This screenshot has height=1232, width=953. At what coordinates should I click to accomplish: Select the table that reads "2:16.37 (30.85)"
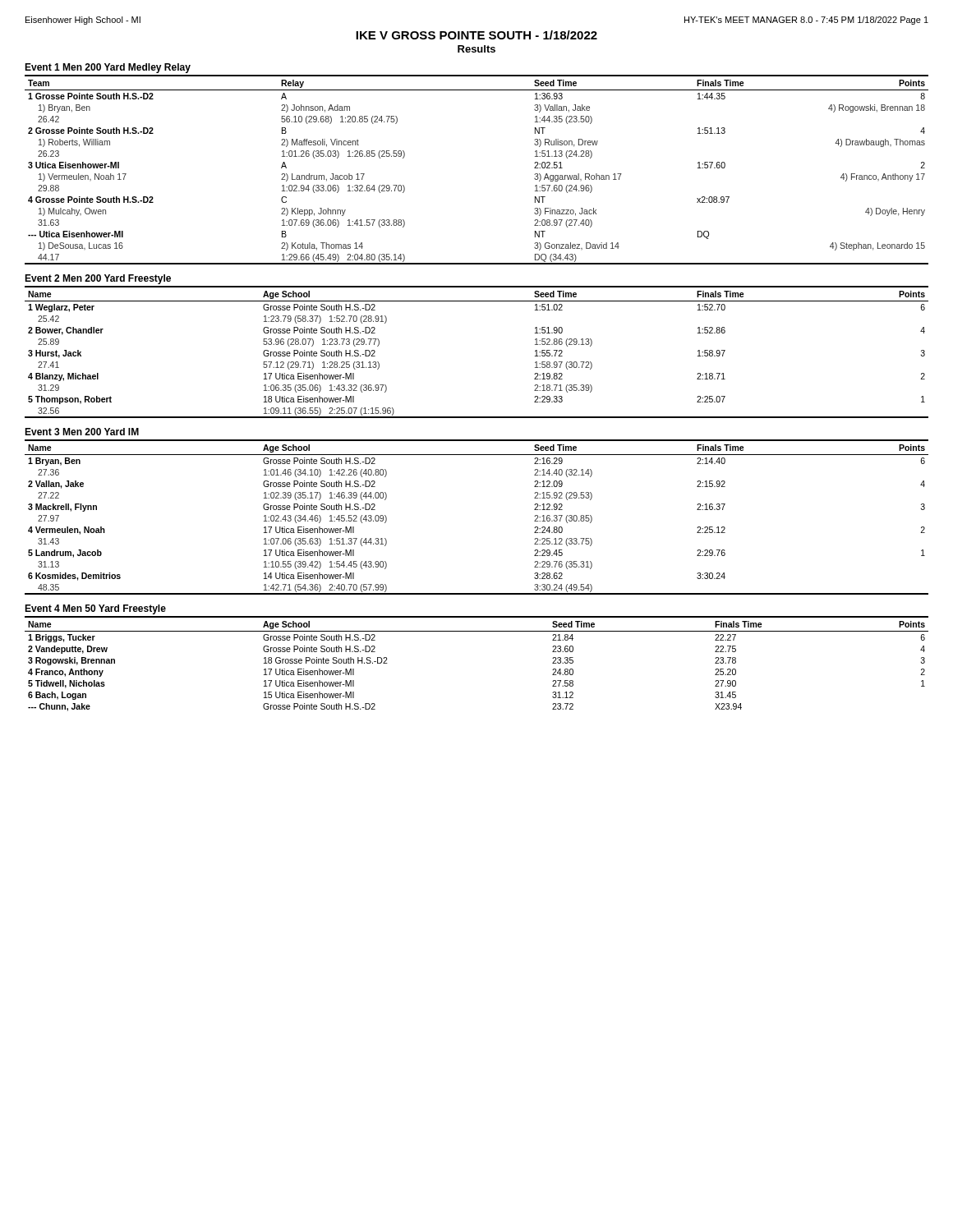coord(476,517)
